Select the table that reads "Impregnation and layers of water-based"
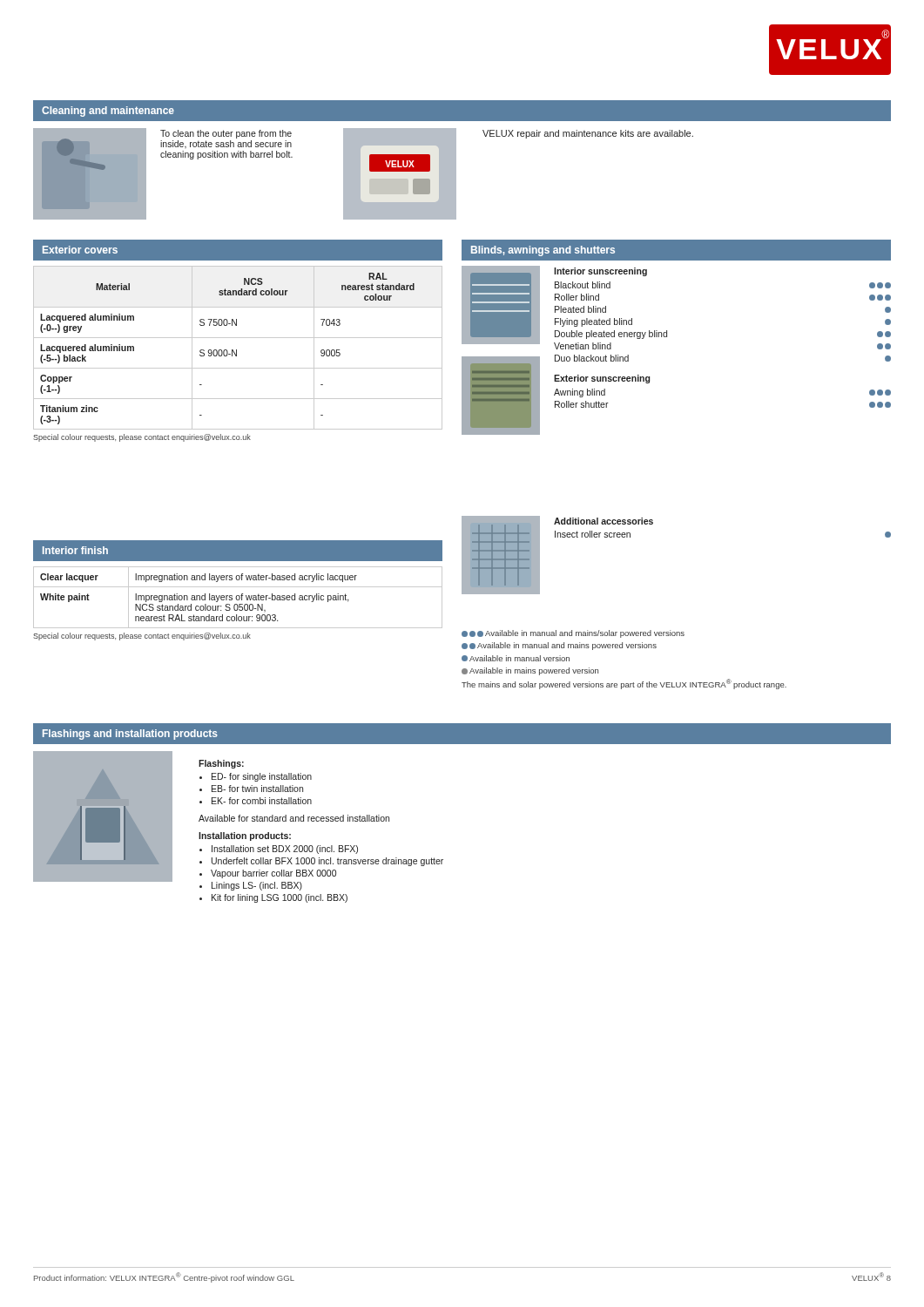This screenshot has width=924, height=1307. 238,597
